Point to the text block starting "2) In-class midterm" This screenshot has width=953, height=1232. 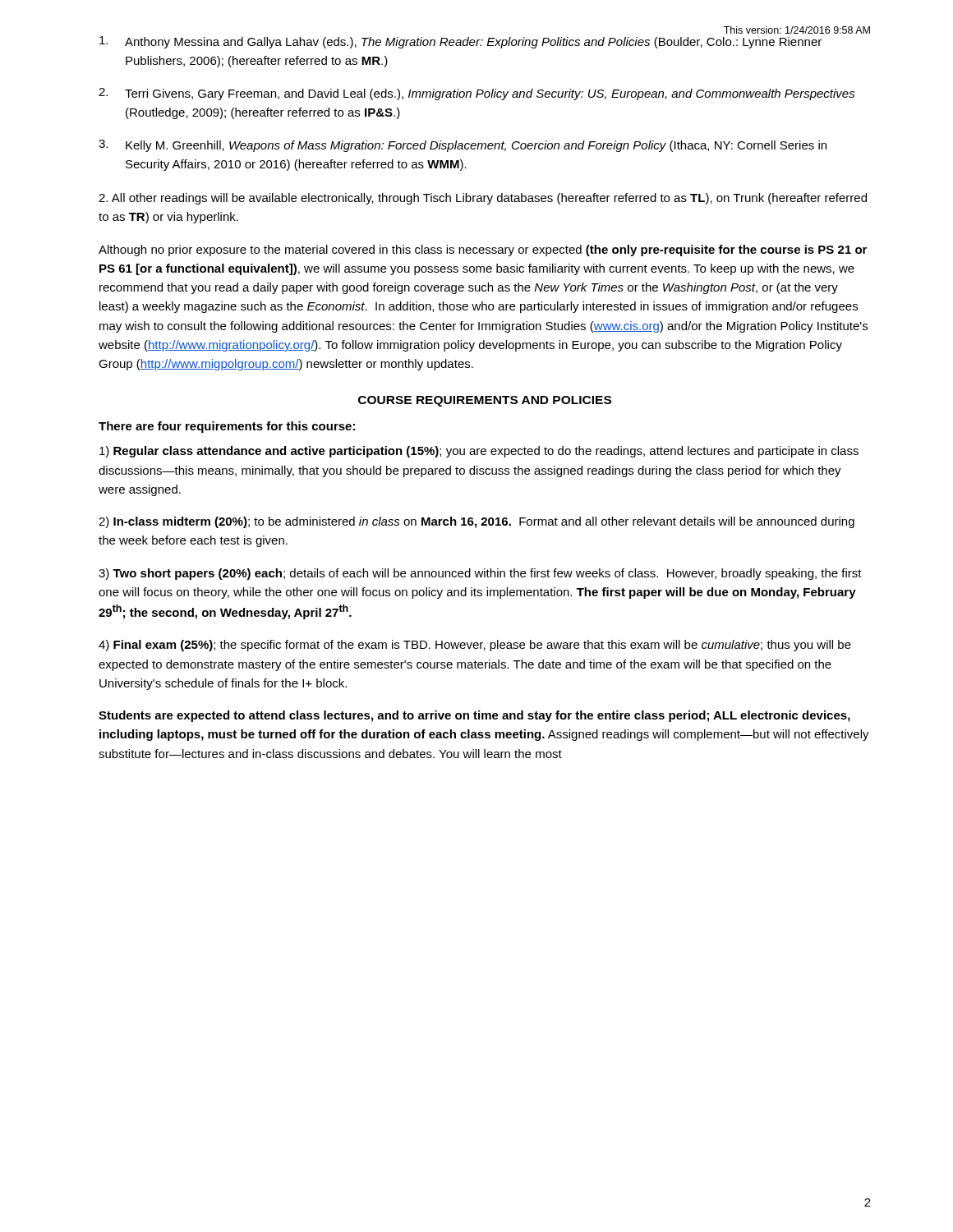coord(477,531)
